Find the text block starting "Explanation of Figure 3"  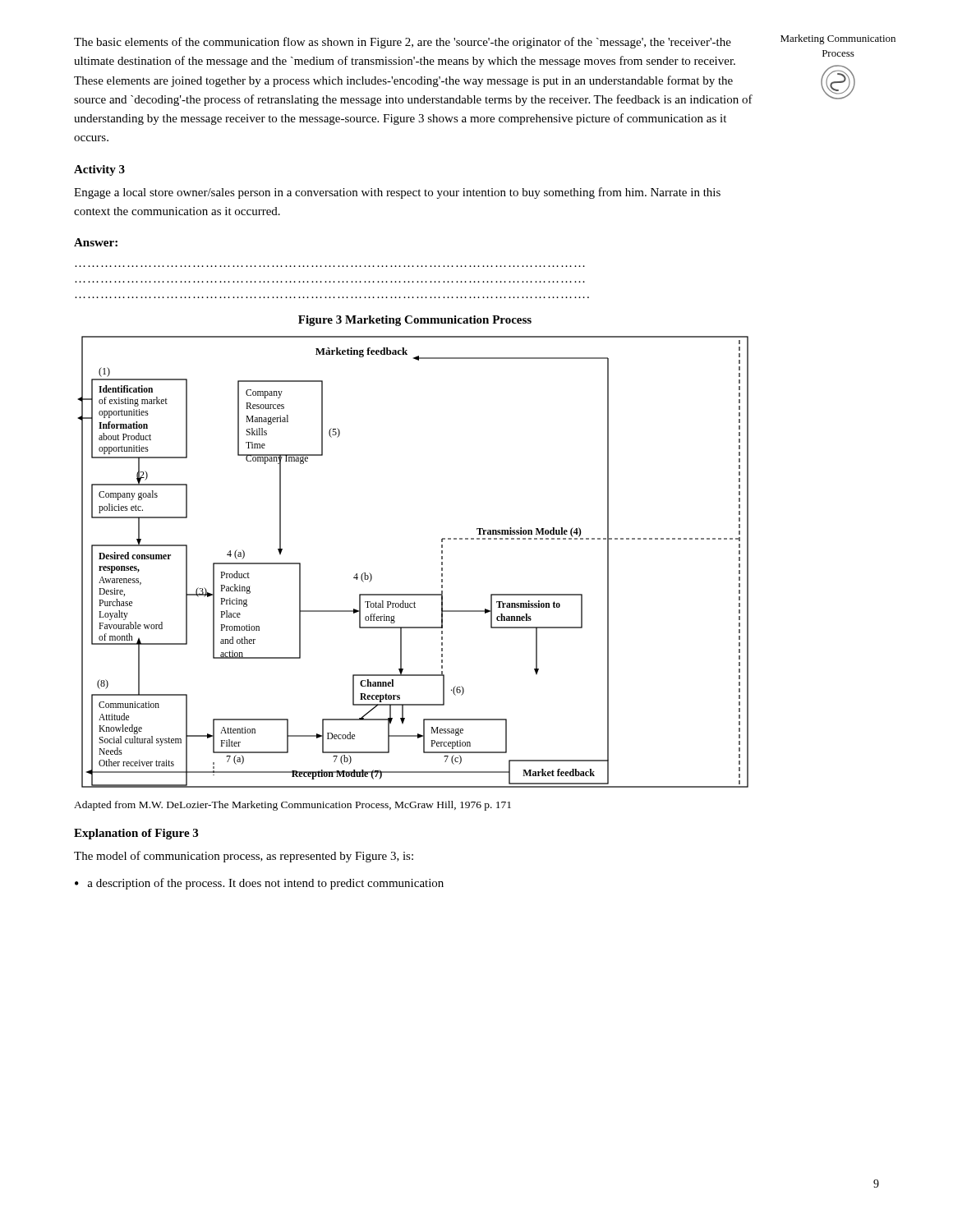[136, 833]
